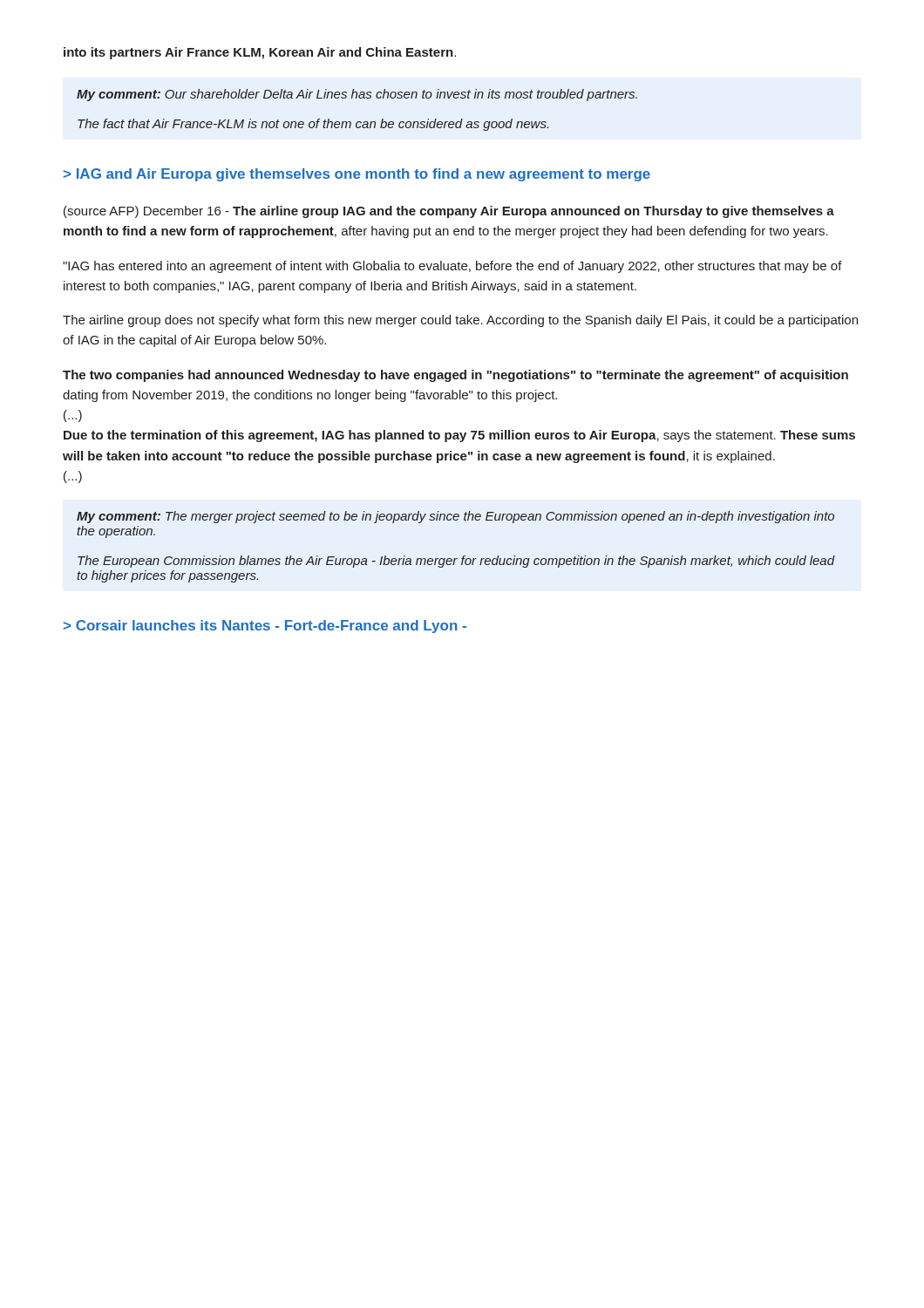
Task: Find the block starting "The two companies had announced Wednesday"
Action: (459, 425)
